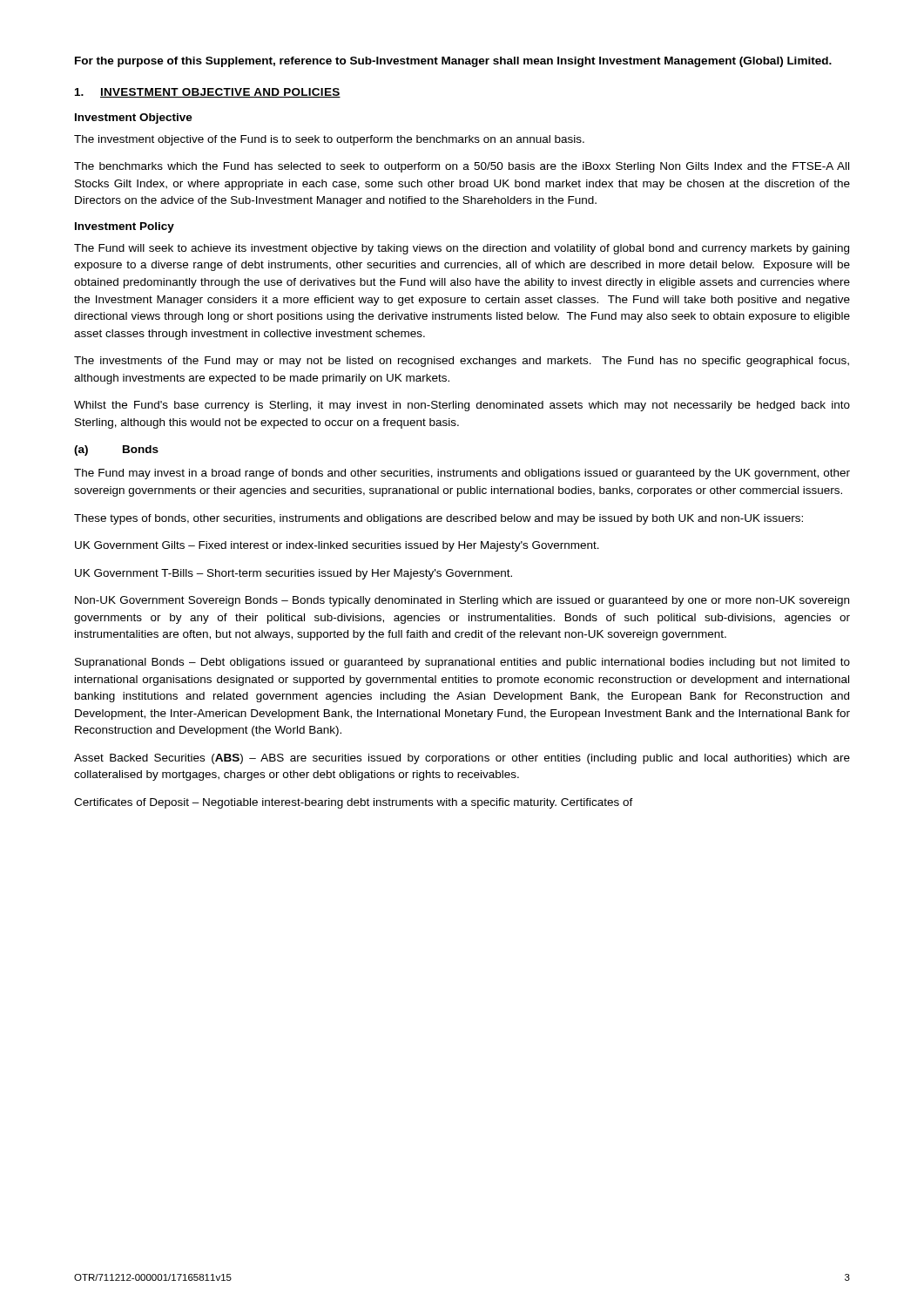
Task: Click on the passage starting "The Fund may invest"
Action: [x=462, y=482]
